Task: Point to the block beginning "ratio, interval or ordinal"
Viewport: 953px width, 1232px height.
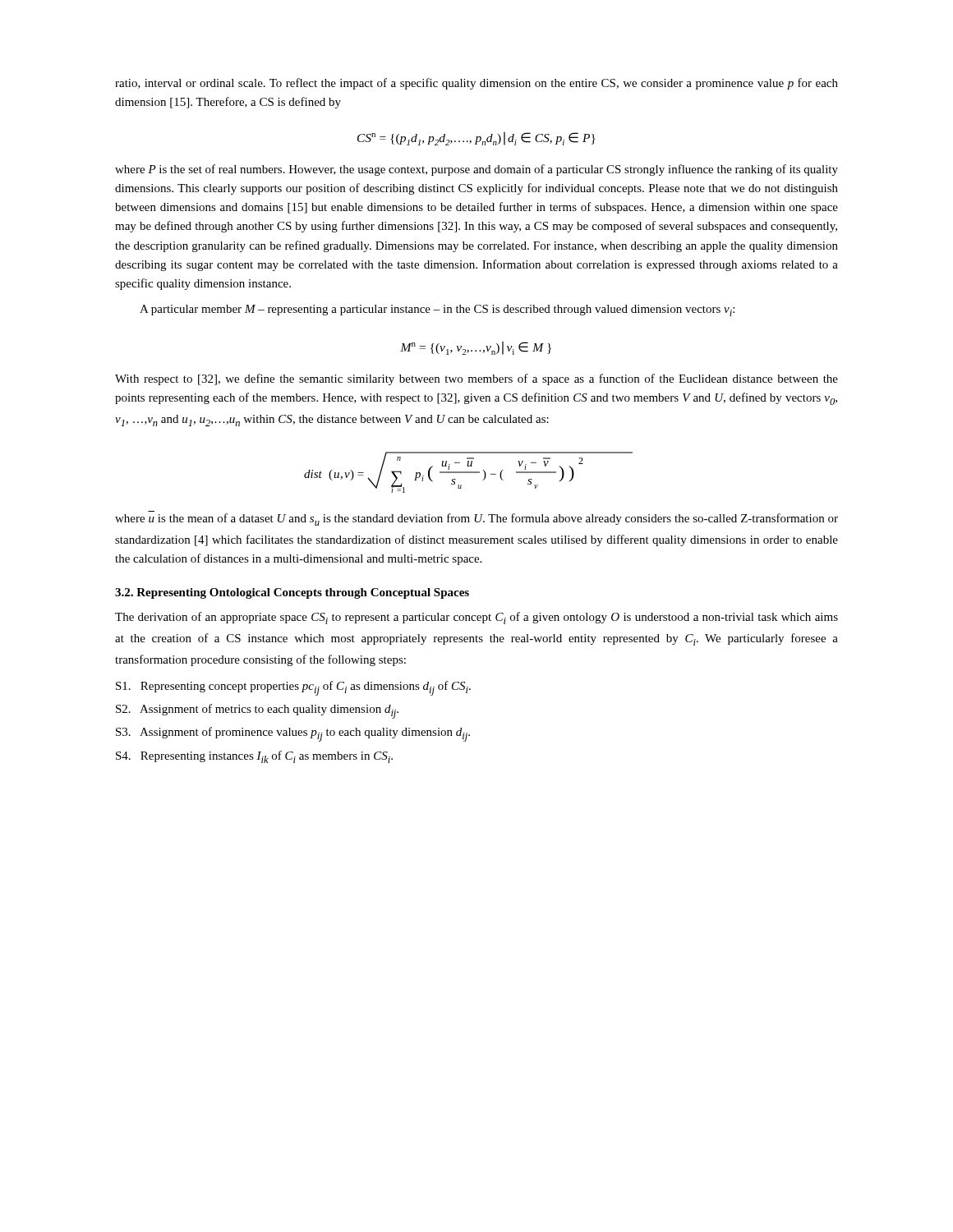Action: pyautogui.click(x=476, y=93)
